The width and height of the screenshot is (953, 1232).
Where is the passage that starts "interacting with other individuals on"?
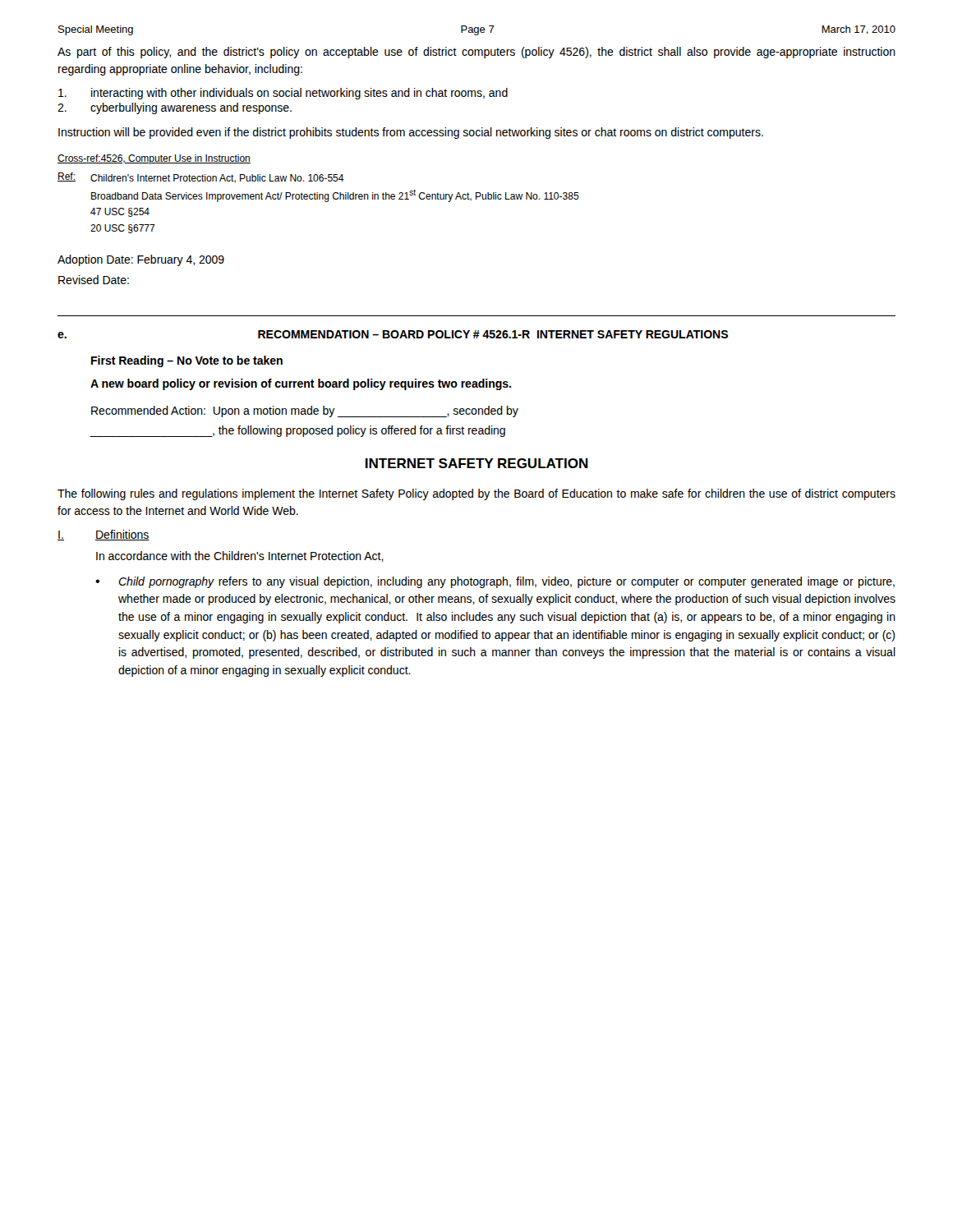[283, 93]
